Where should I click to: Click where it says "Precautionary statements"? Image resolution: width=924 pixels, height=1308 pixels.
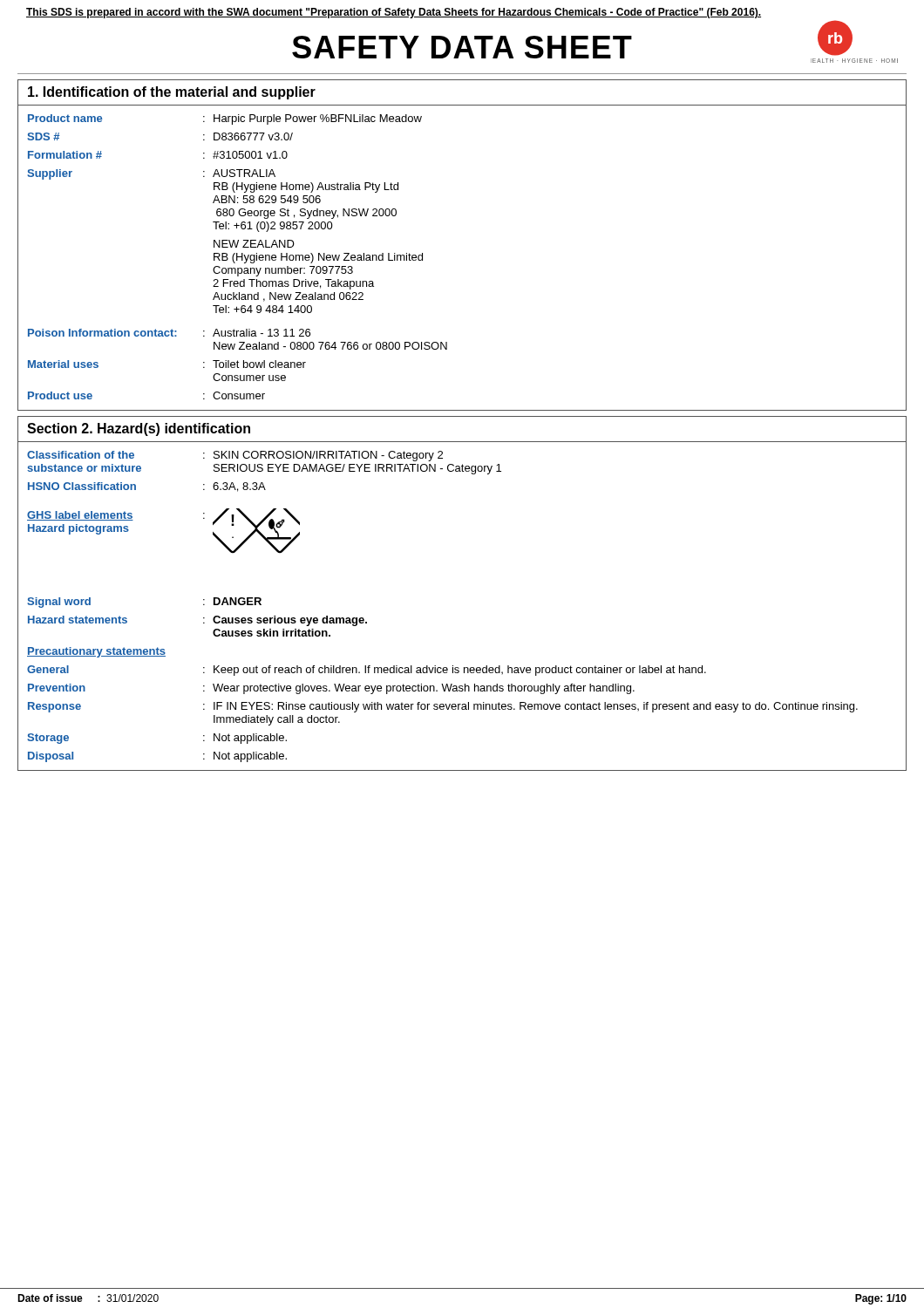(x=115, y=651)
